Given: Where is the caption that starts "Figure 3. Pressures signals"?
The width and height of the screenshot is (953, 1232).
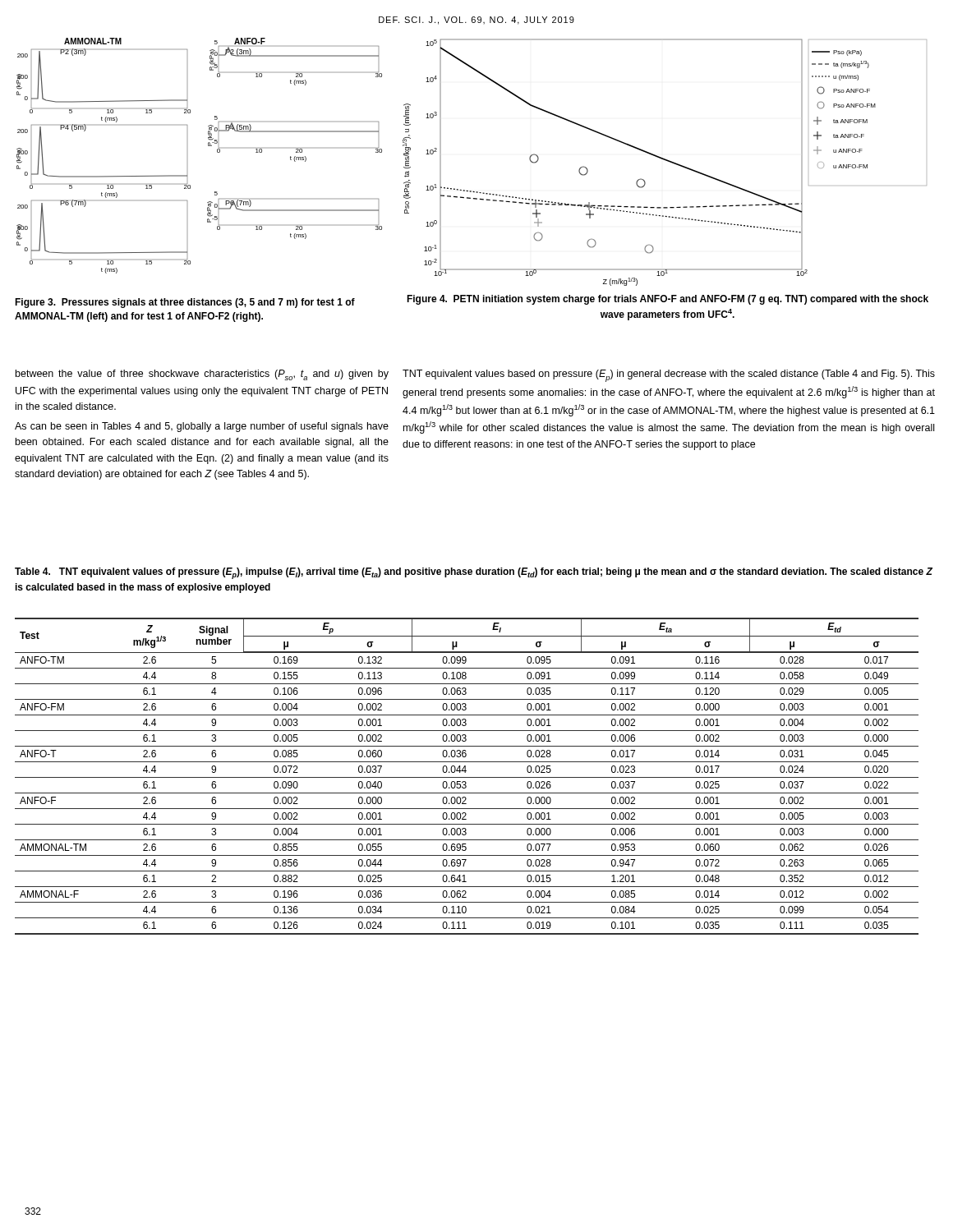Looking at the screenshot, I should point(185,309).
